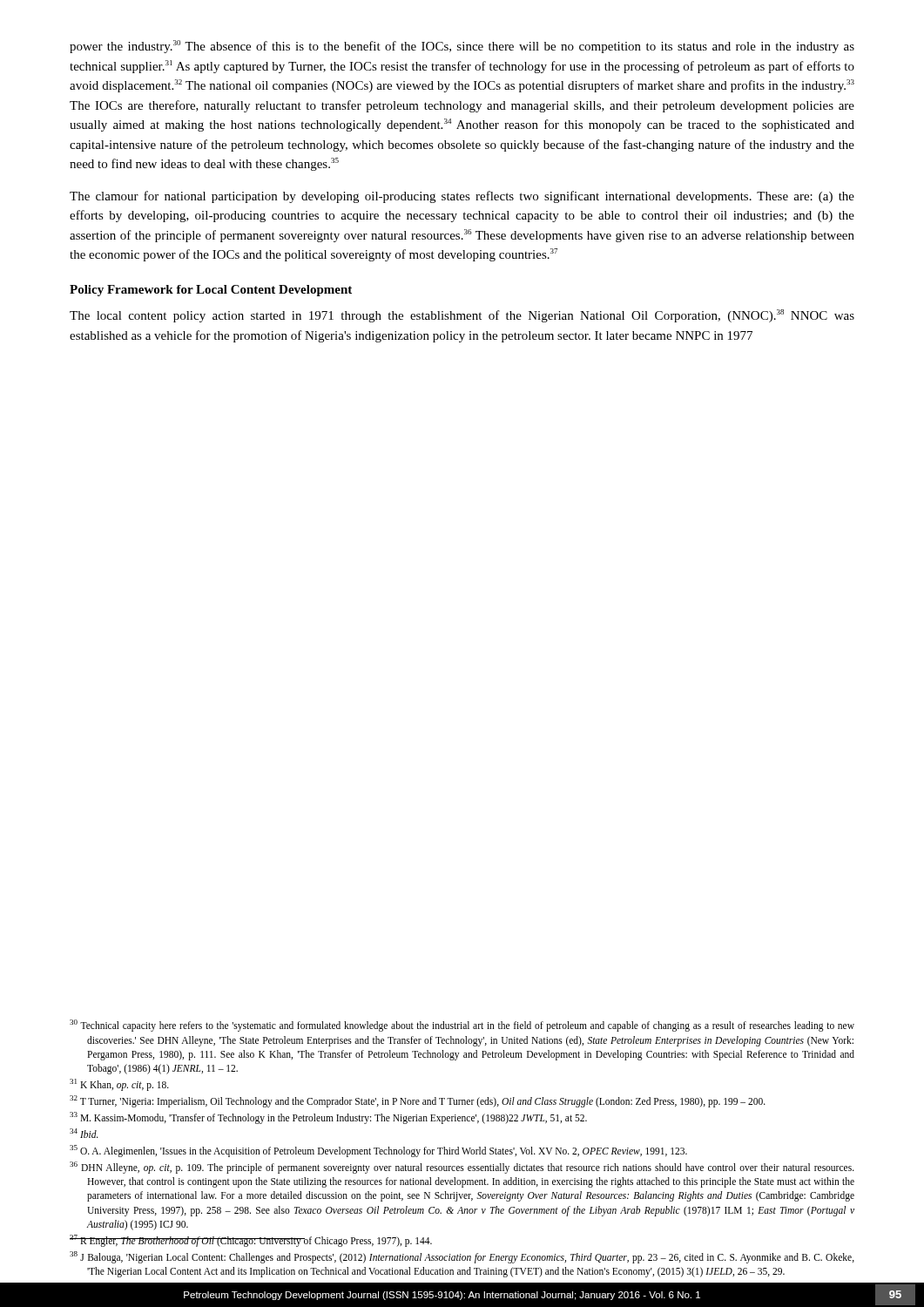Point to the block beginning "38 J Balouga, 'Nigerian Local Content:"
This screenshot has width=924, height=1307.
(x=462, y=1263)
